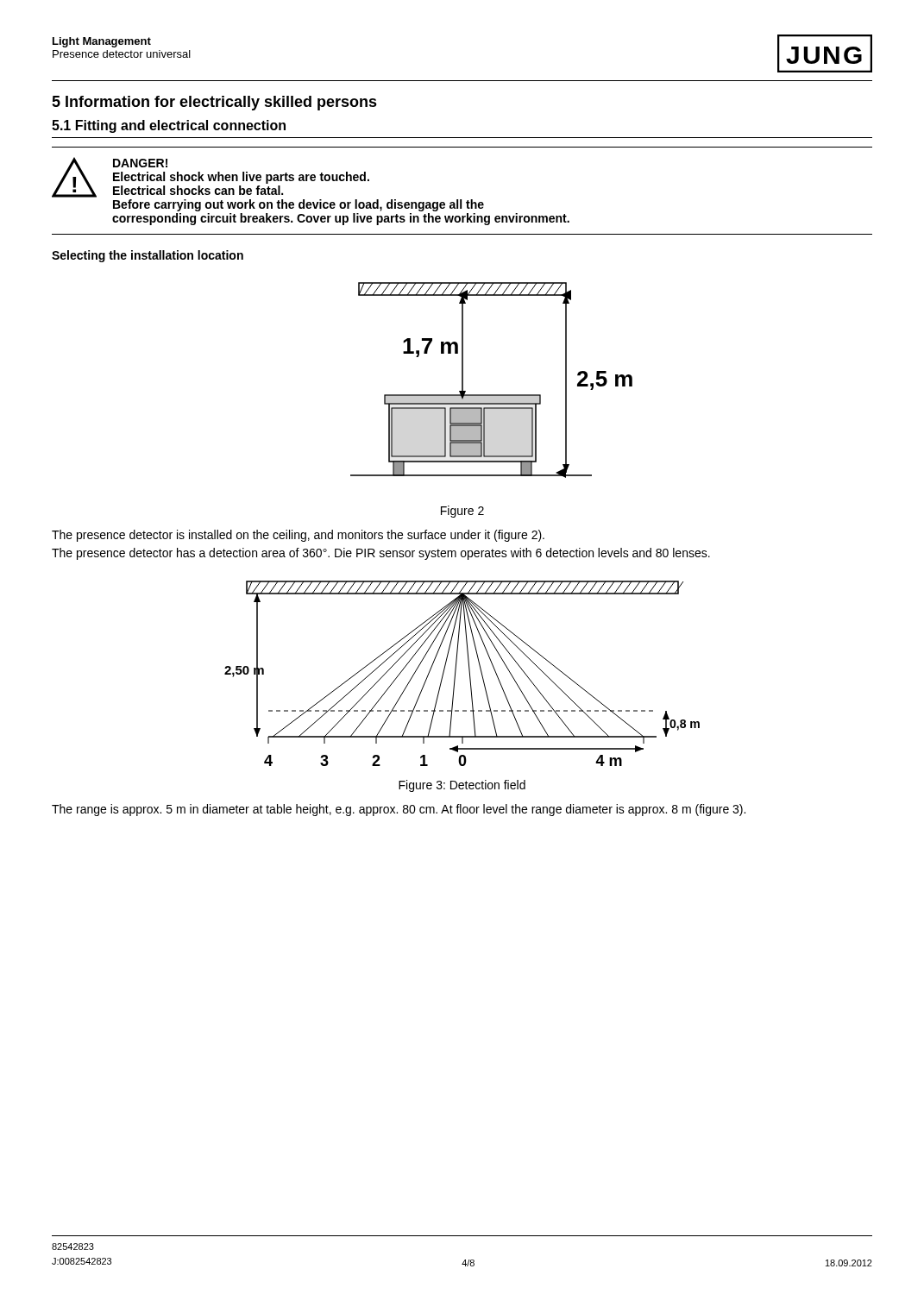Find the text block with the text "! DANGER! Electrical shock when"
The image size is (924, 1294).
click(x=311, y=191)
